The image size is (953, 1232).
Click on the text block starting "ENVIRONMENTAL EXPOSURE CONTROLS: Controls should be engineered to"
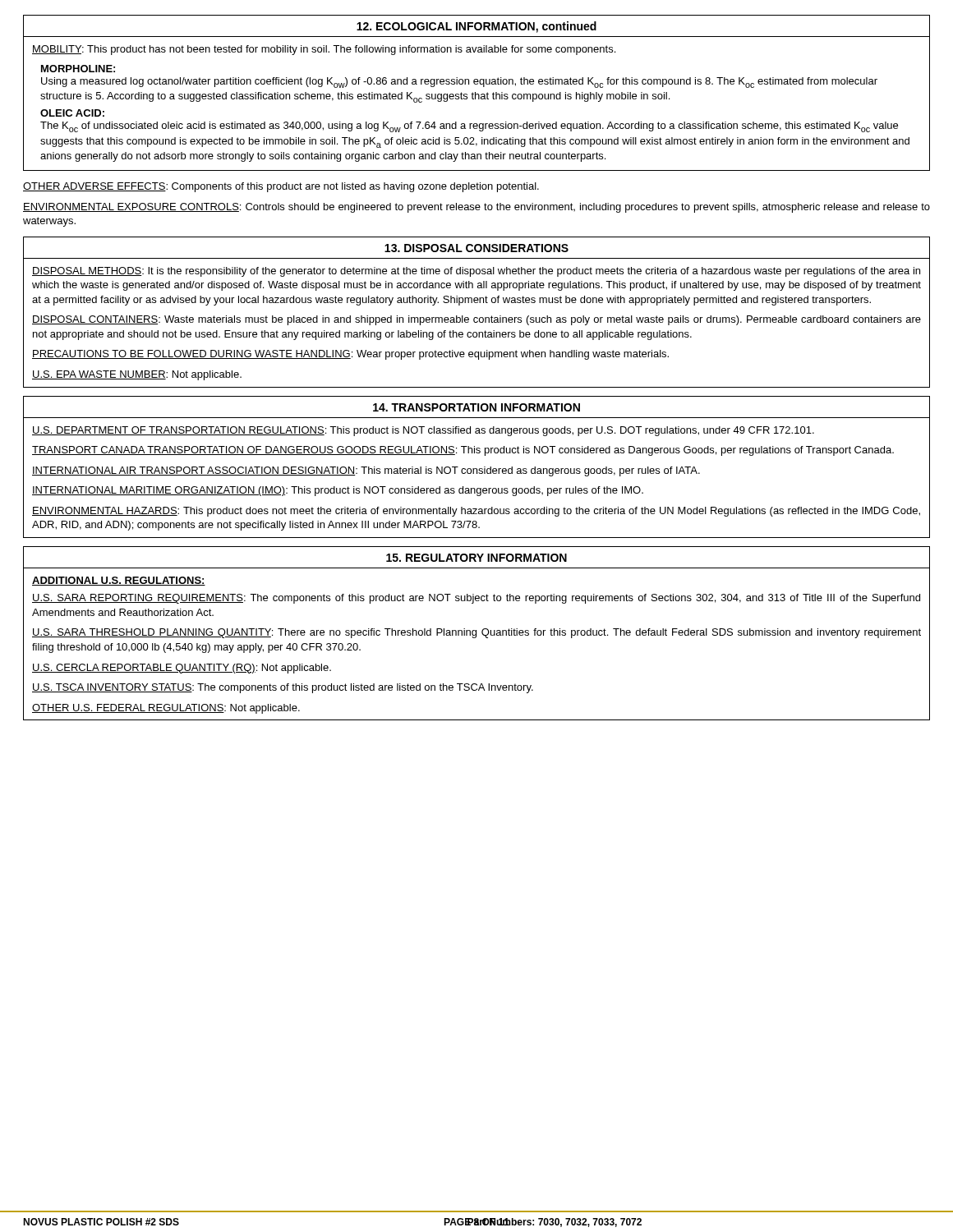[x=476, y=213]
